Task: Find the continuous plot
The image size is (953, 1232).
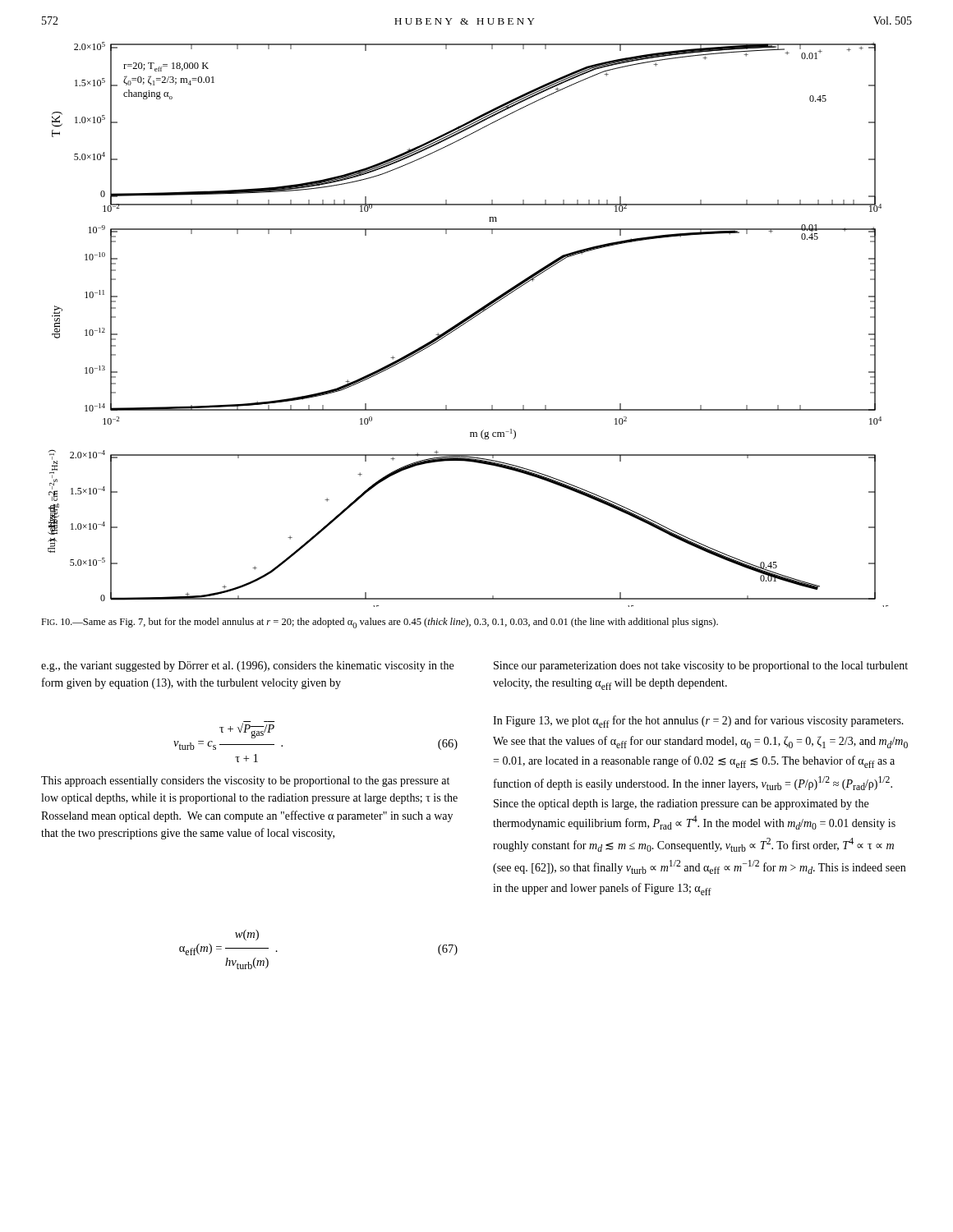Action: click(476, 323)
